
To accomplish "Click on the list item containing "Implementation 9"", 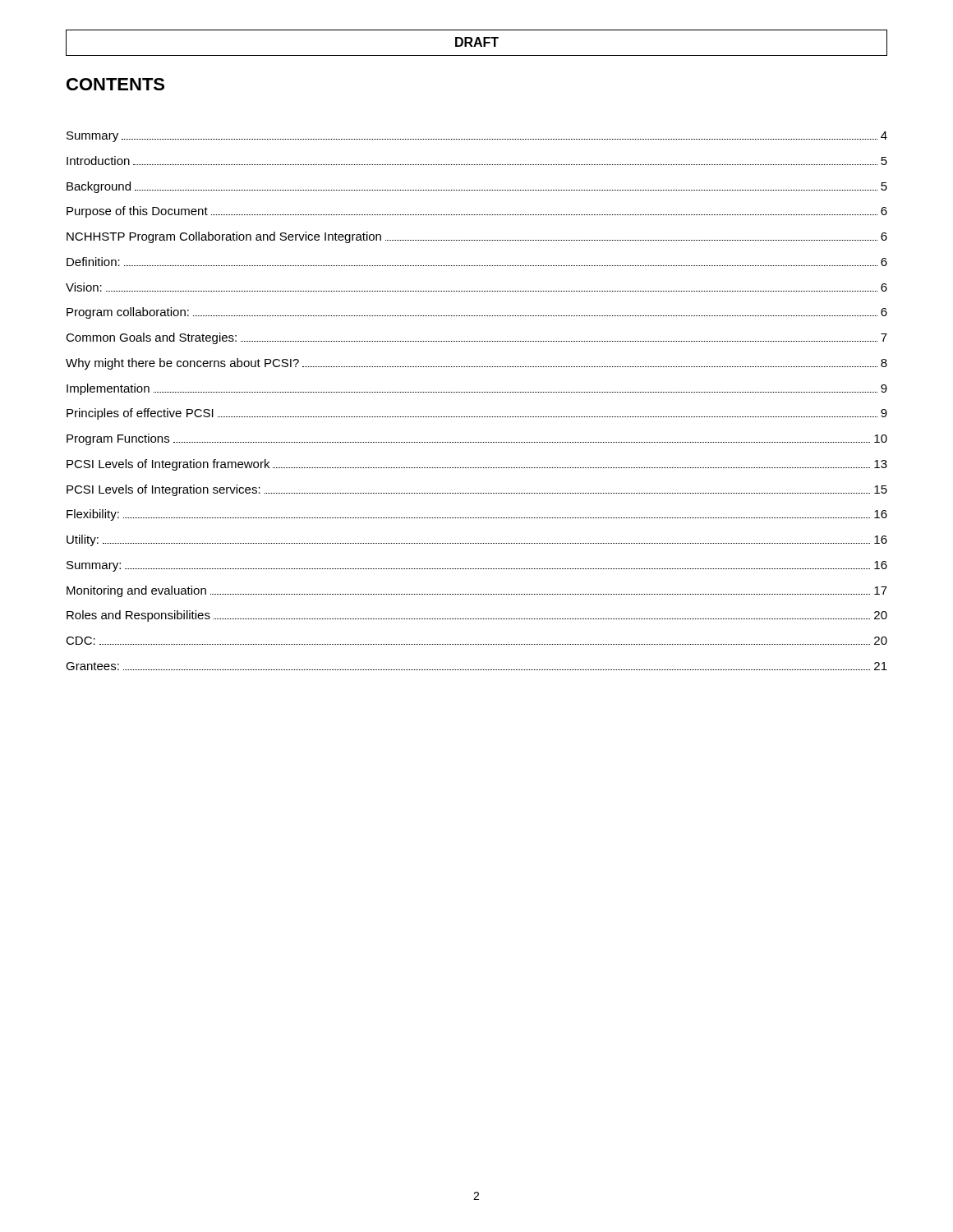I will 476,388.
